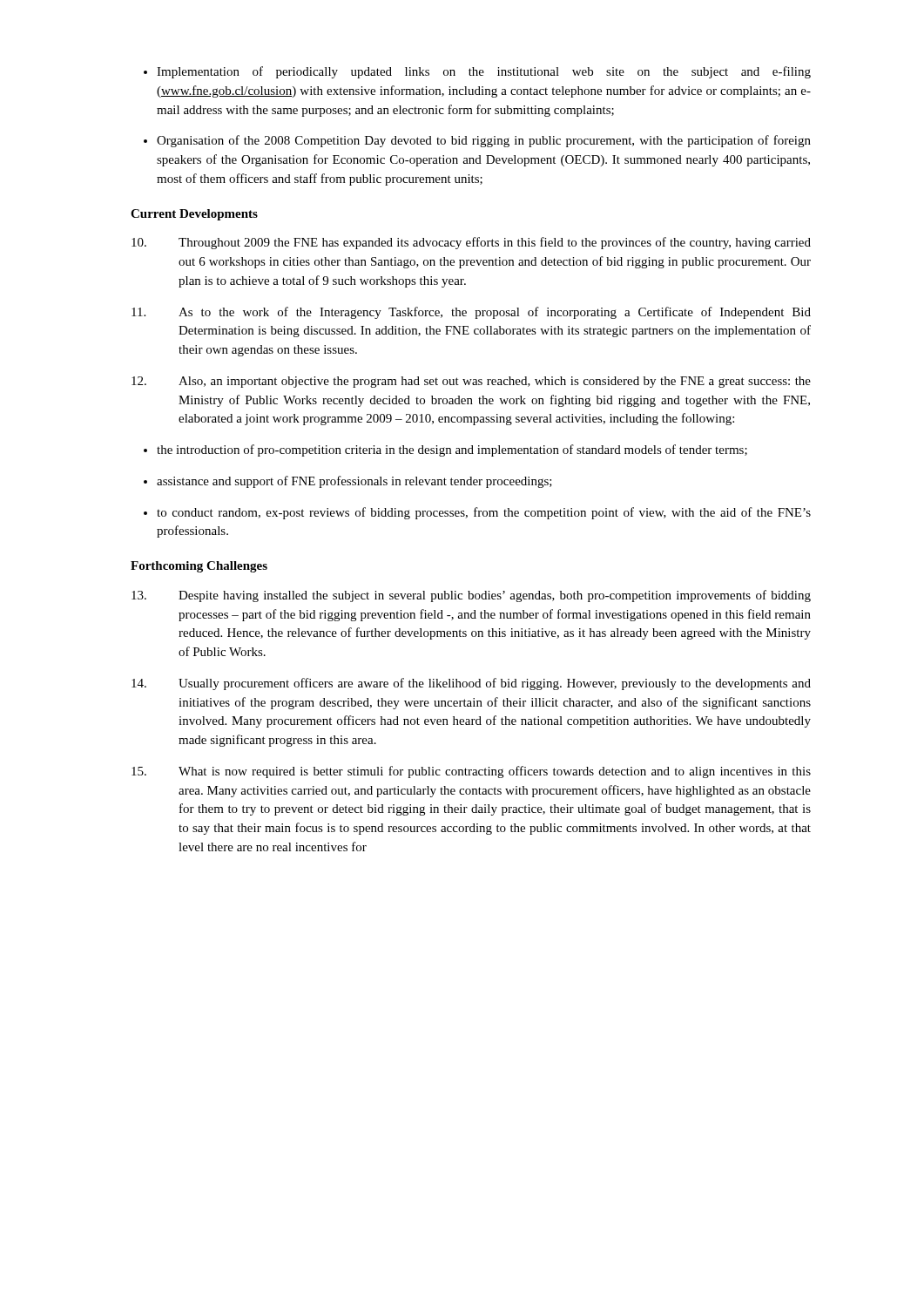
Task: Find the block starting "Despite having installed the subject"
Action: coord(471,624)
